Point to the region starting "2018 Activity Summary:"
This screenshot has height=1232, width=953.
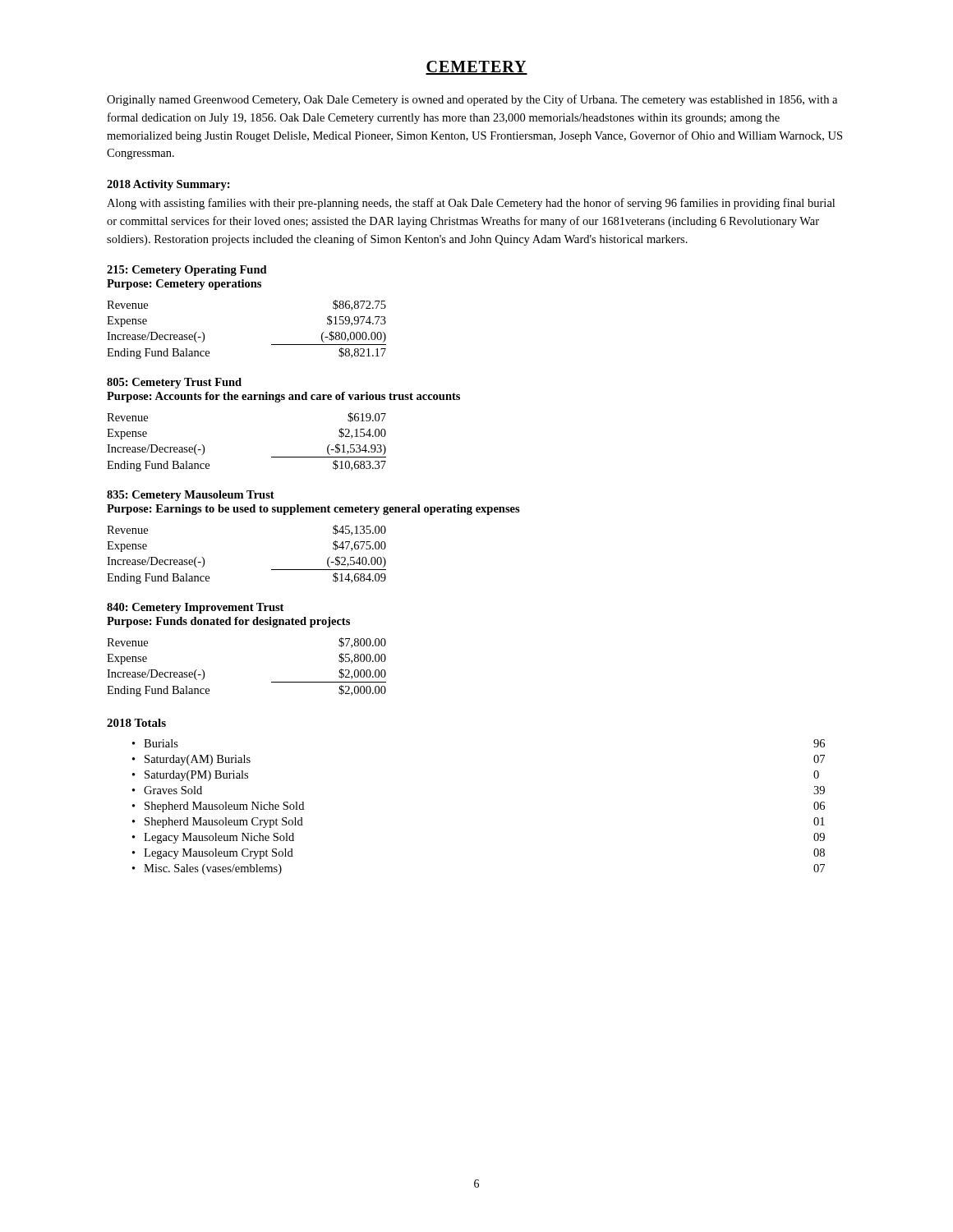169,184
